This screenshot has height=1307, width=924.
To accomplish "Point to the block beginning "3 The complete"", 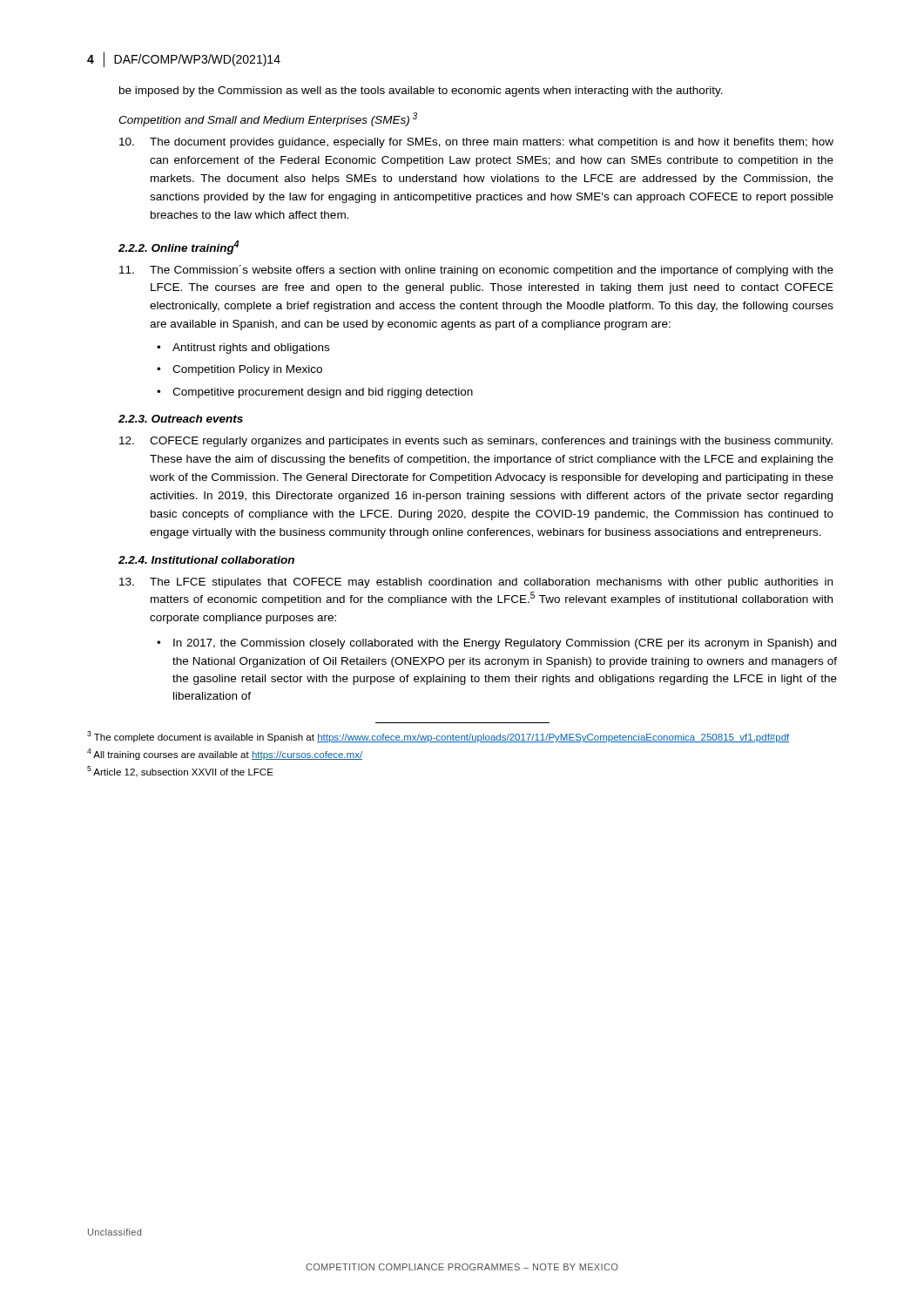I will [x=438, y=736].
